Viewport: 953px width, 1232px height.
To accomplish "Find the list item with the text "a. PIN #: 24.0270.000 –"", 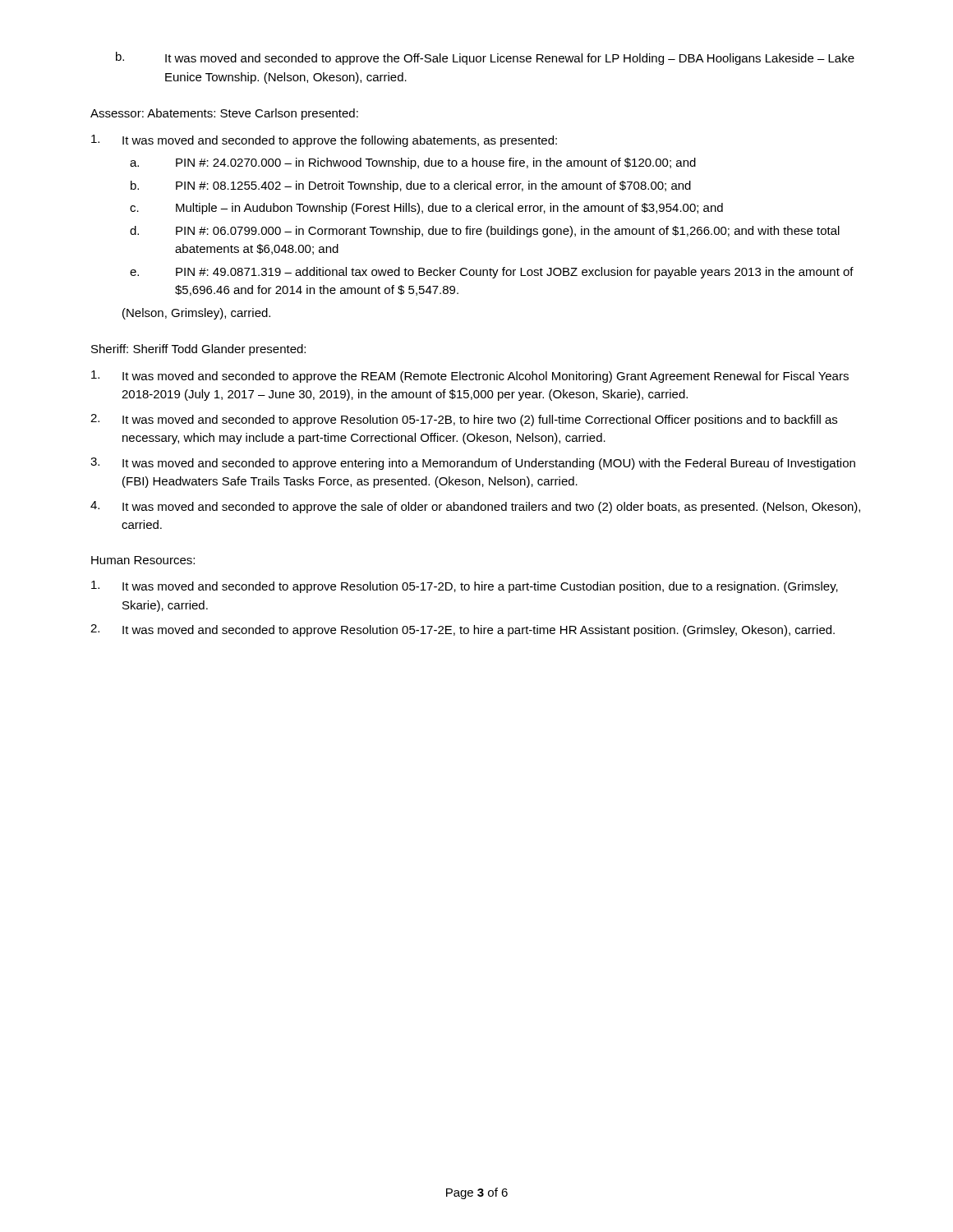I will pyautogui.click(x=492, y=163).
